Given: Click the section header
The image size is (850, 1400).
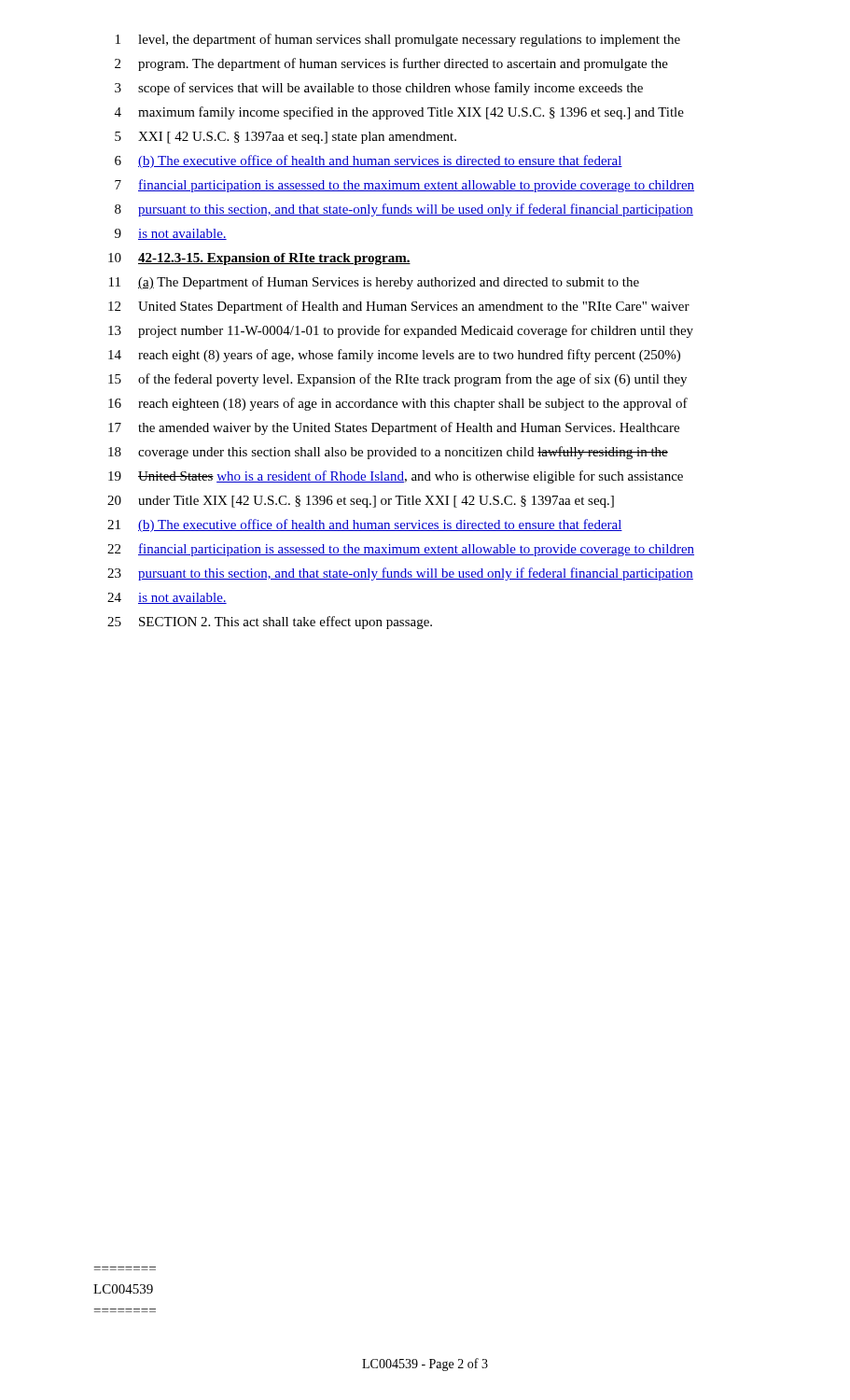Looking at the screenshot, I should click(439, 258).
